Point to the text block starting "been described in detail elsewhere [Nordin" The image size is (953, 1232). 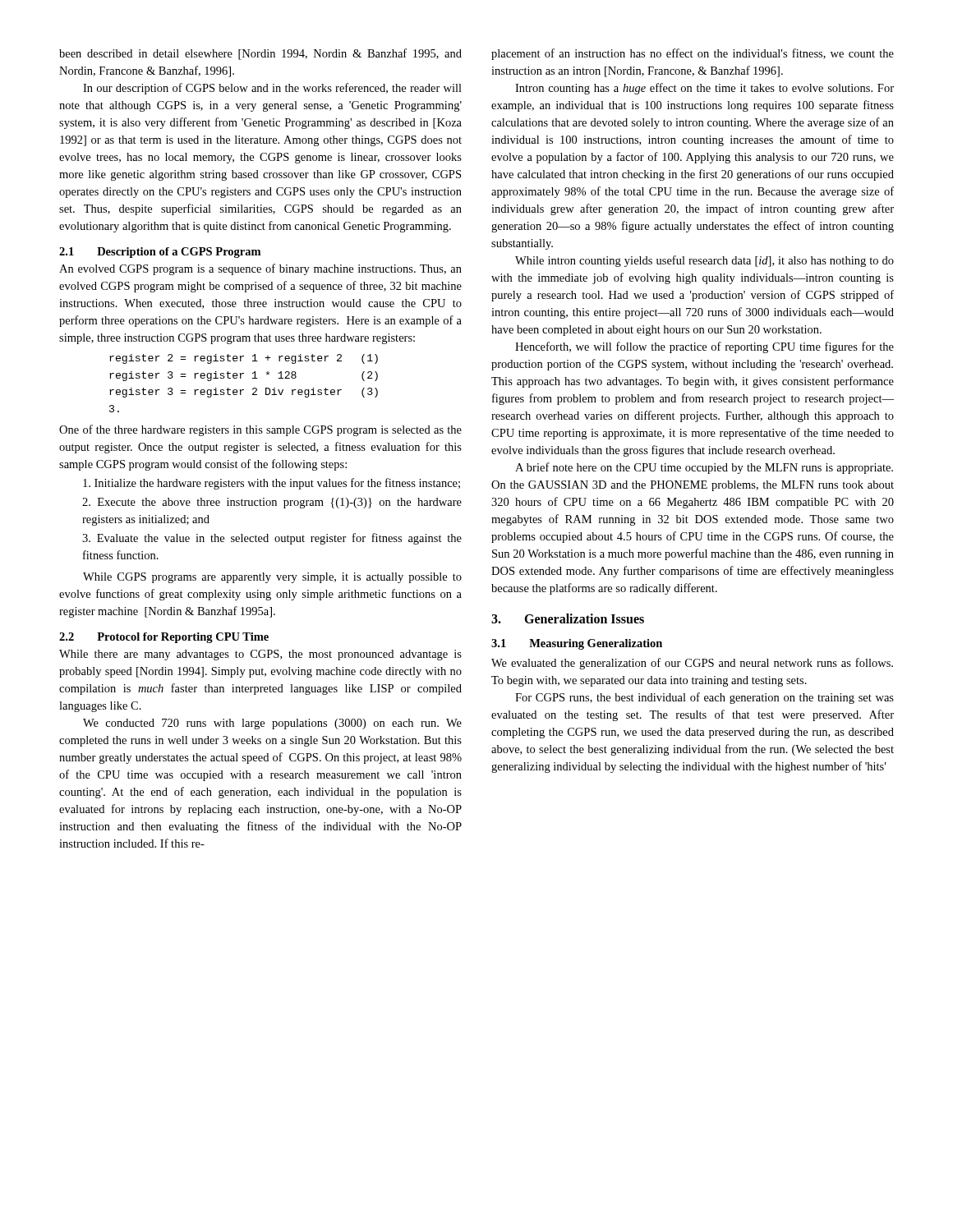tap(260, 140)
